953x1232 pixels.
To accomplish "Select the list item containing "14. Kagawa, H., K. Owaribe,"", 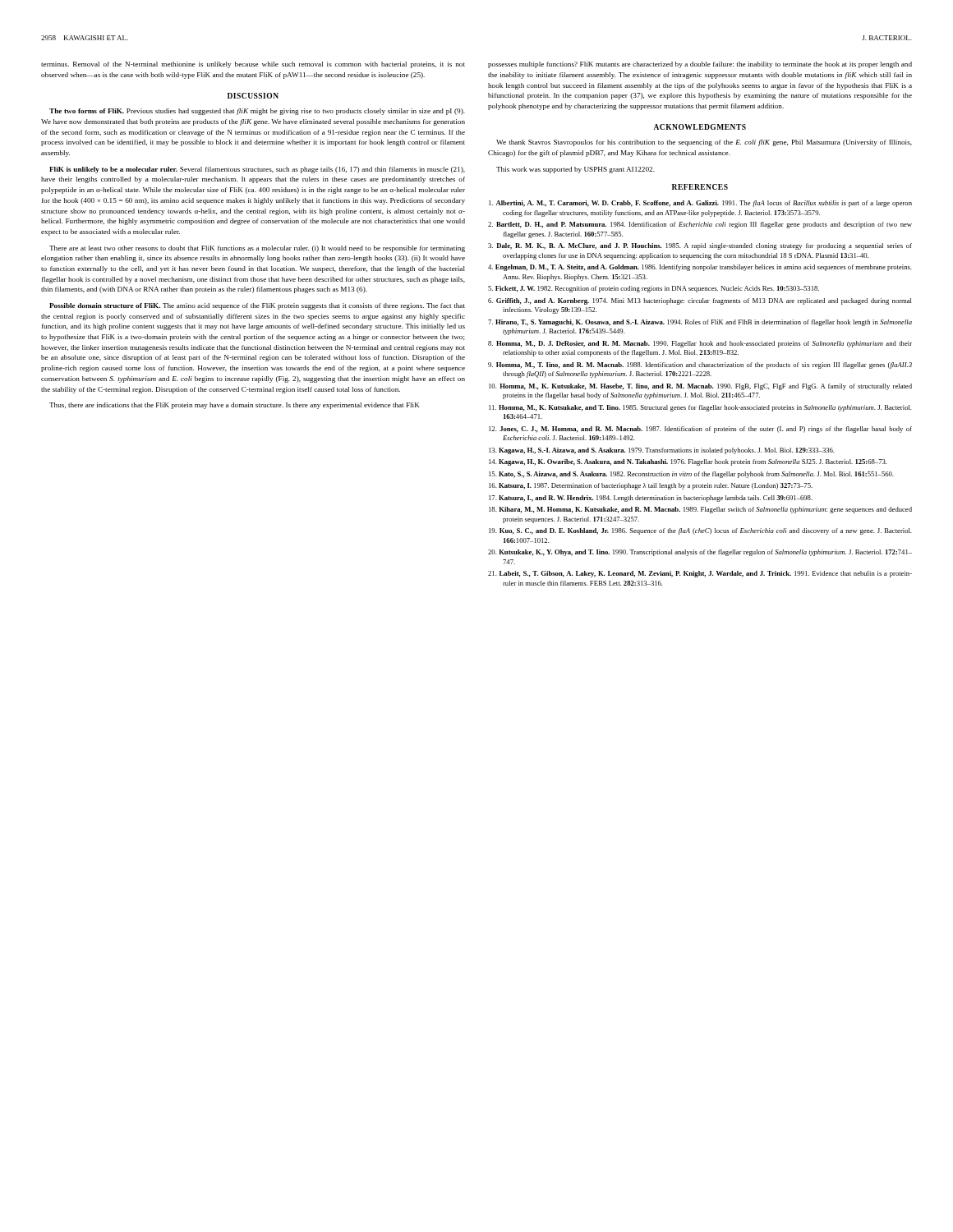I will [688, 462].
